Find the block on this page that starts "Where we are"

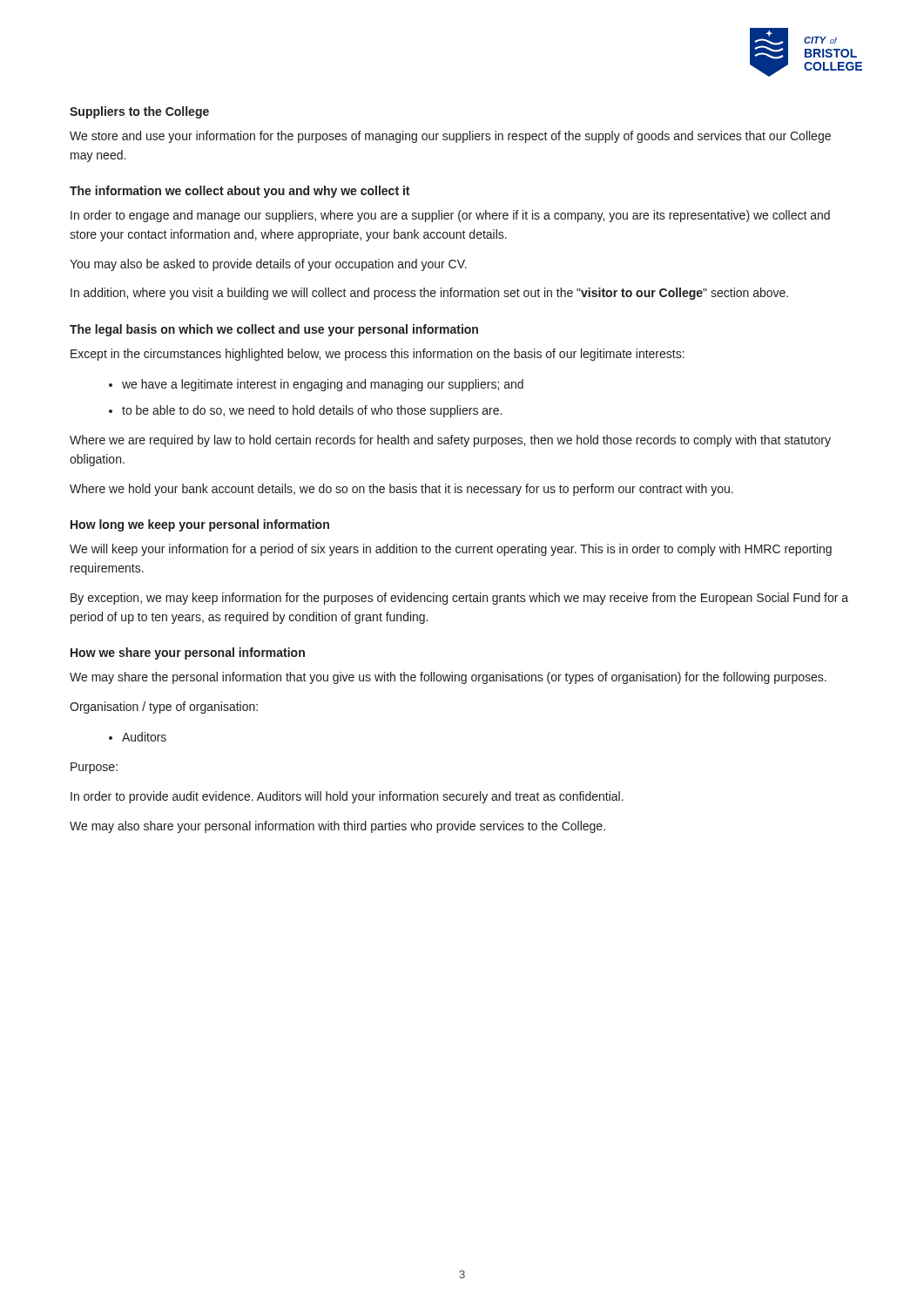click(x=450, y=450)
